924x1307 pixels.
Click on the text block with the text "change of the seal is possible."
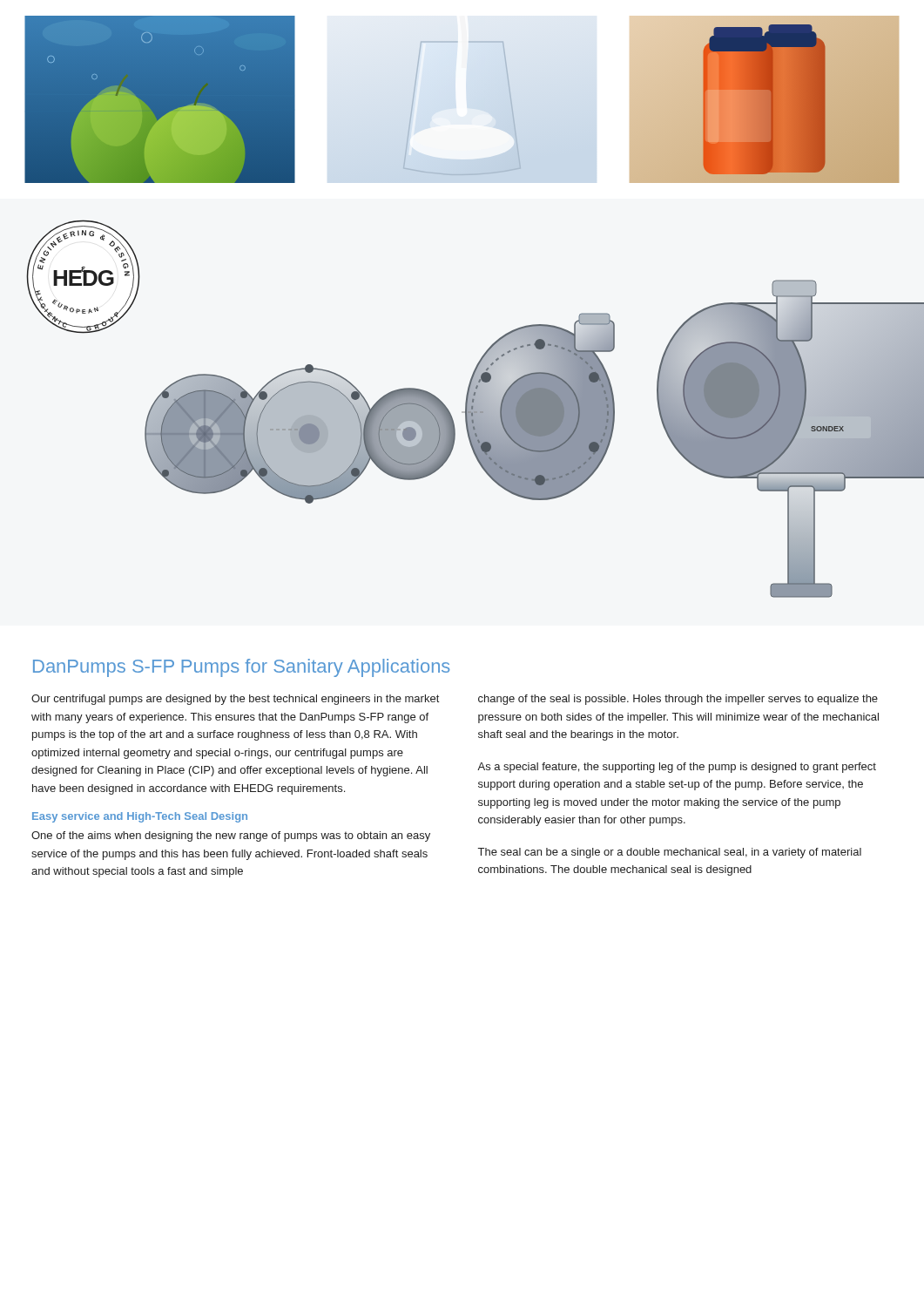(679, 716)
